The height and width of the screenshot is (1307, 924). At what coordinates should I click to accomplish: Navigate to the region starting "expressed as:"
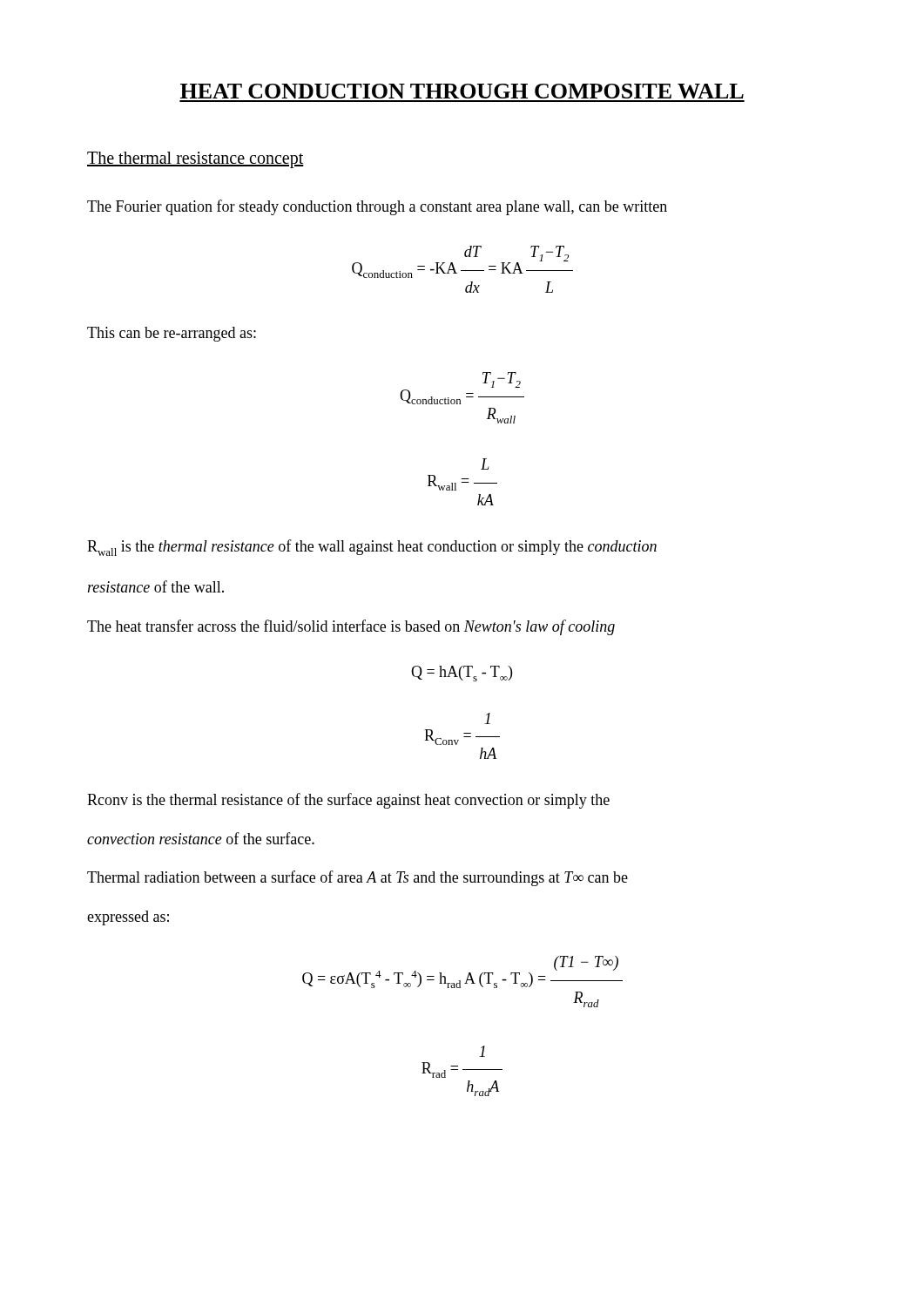click(129, 917)
